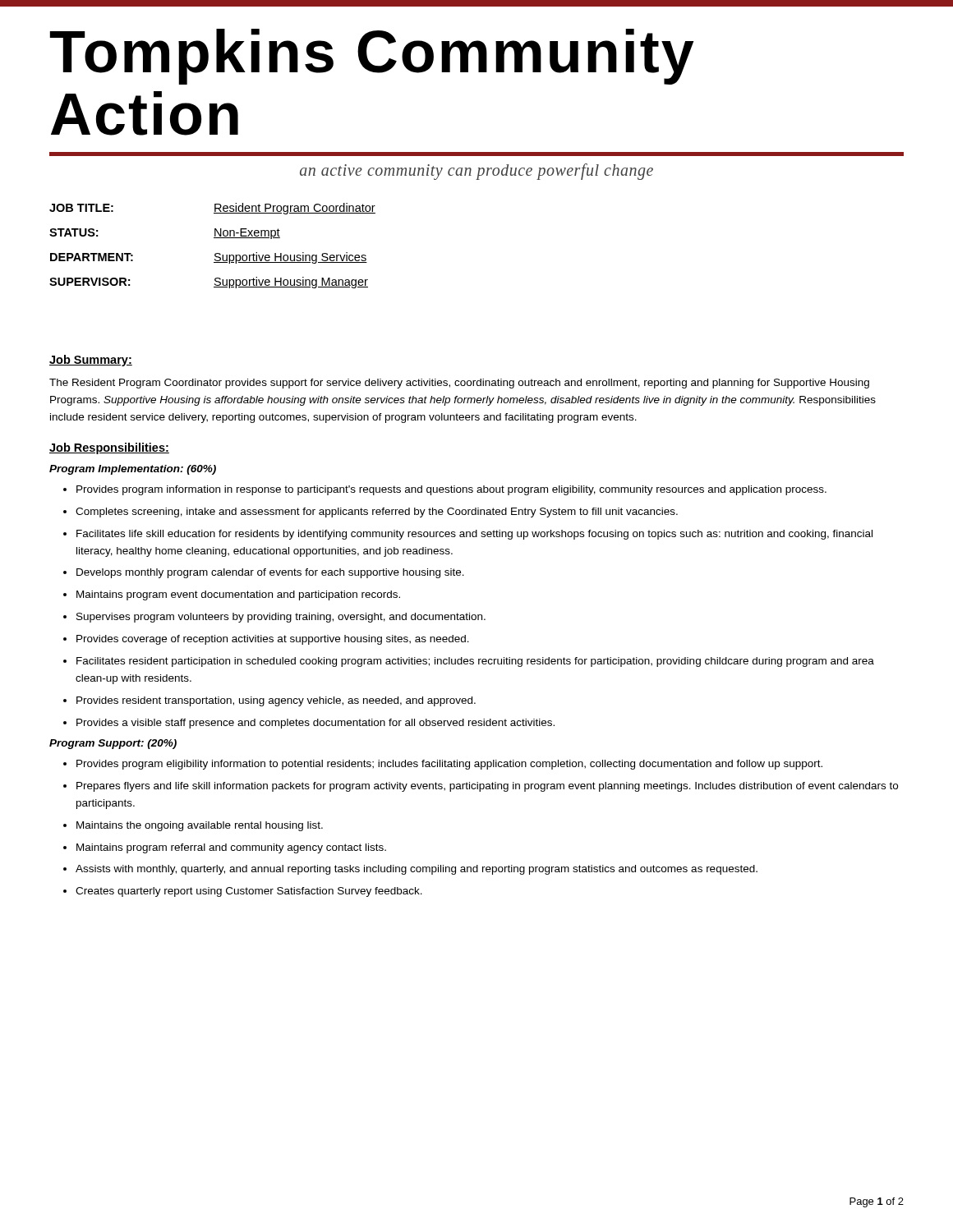Point to the text block starting "Maintains program event documentation and participation records."
The width and height of the screenshot is (953, 1232).
click(232, 595)
